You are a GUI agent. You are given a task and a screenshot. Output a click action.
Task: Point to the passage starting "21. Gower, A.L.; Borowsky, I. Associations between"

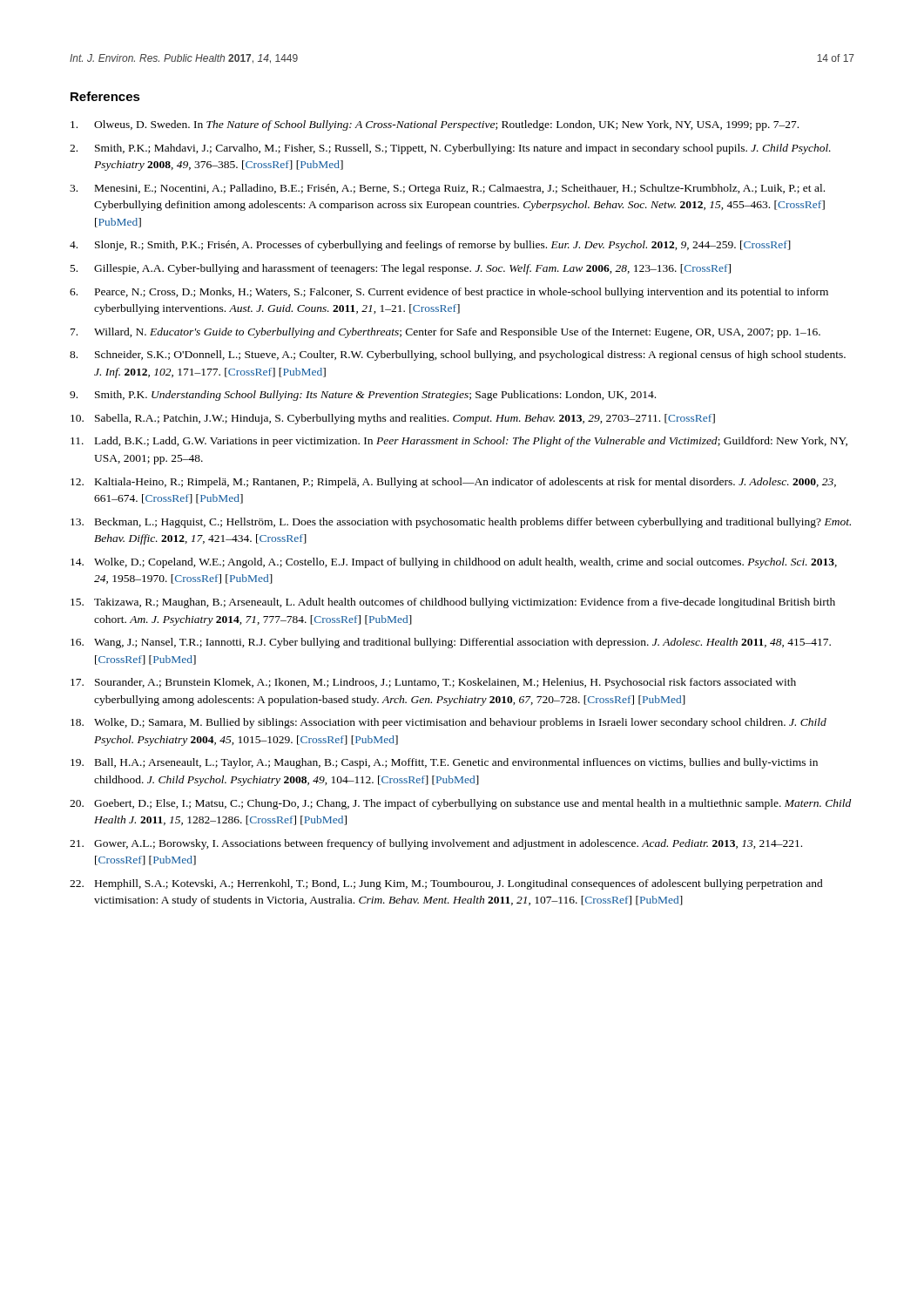462,852
